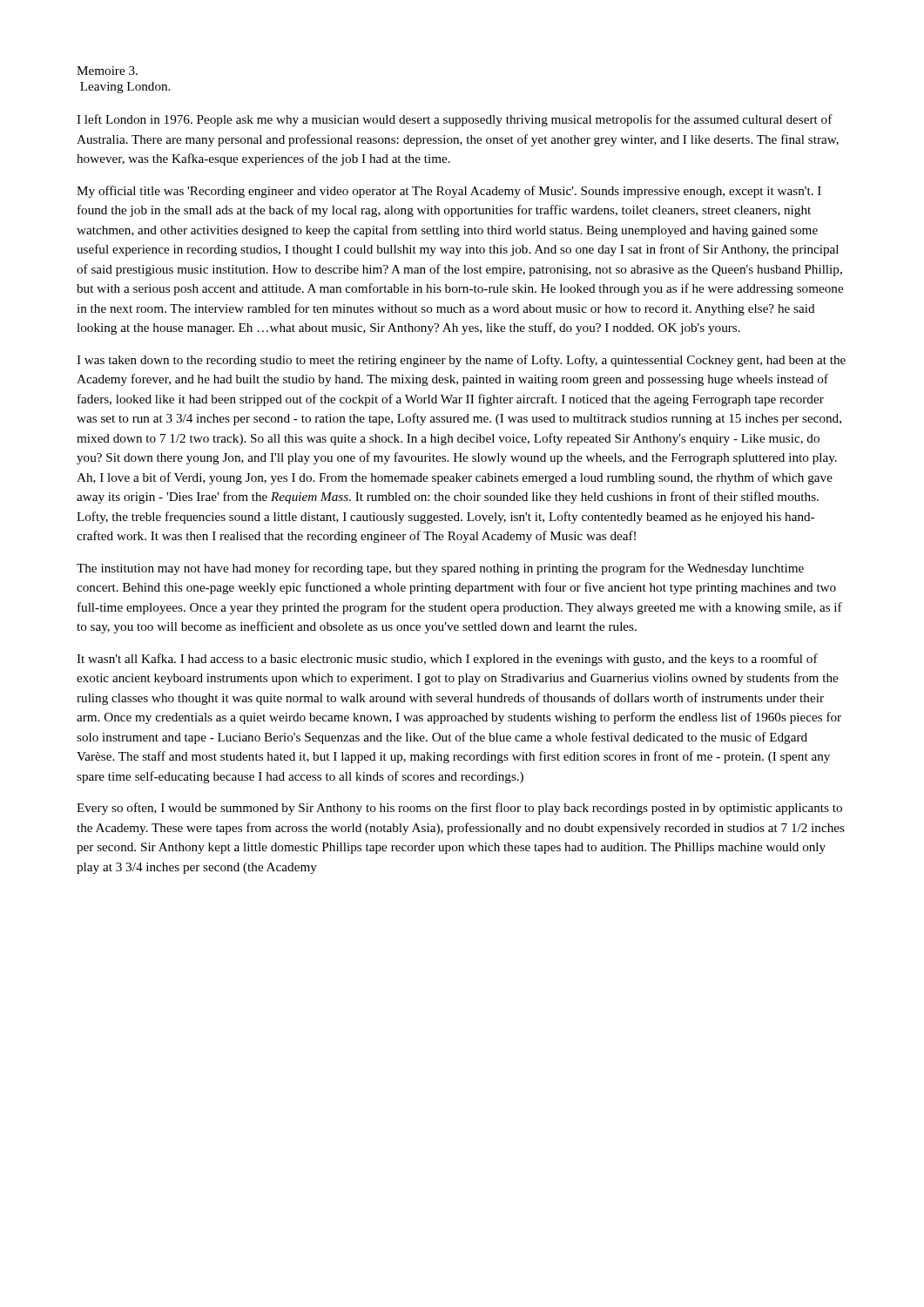Locate the block starting "It wasn't all Kafka."
924x1307 pixels.
click(462, 717)
